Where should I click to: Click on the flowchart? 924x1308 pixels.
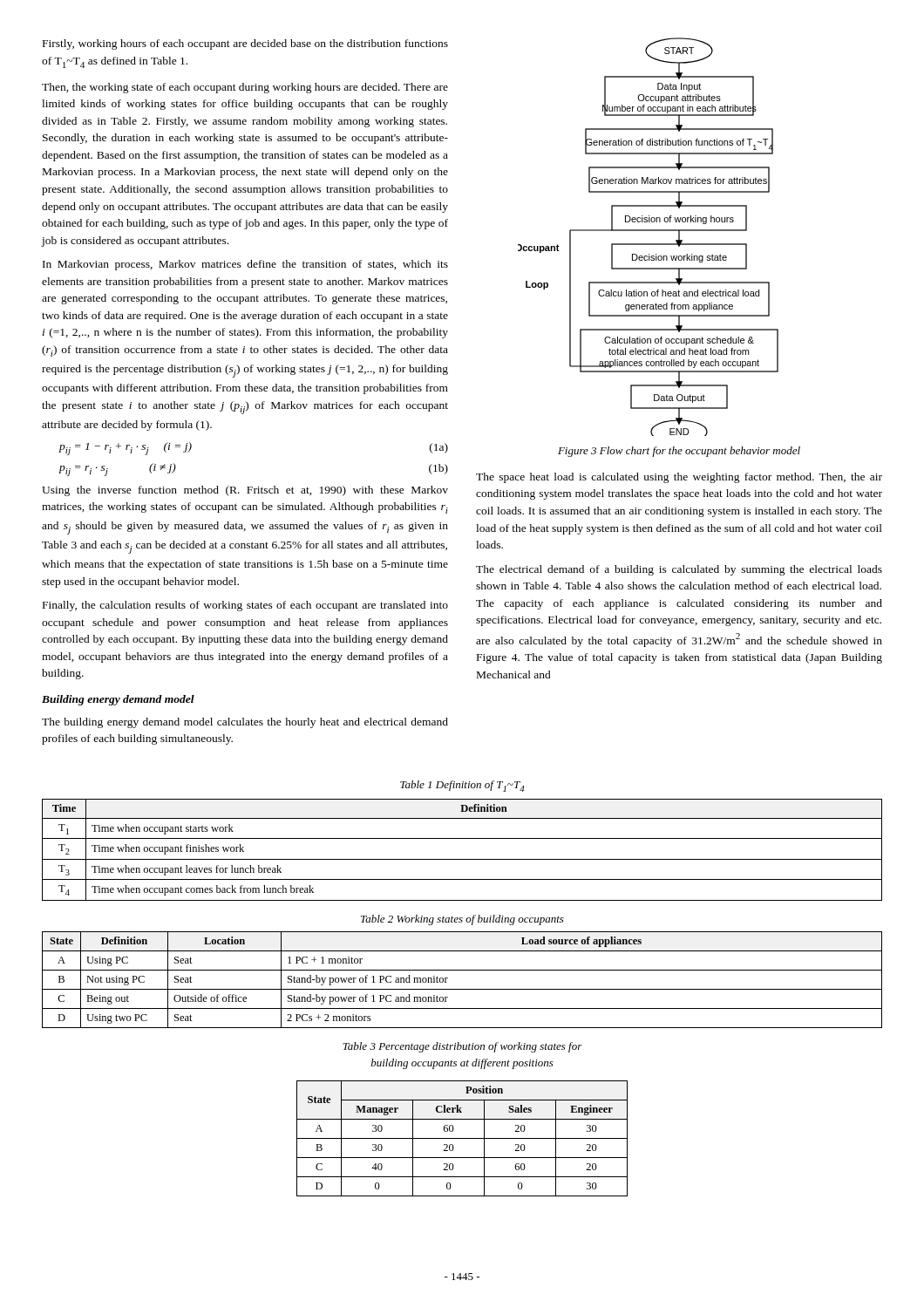[679, 237]
